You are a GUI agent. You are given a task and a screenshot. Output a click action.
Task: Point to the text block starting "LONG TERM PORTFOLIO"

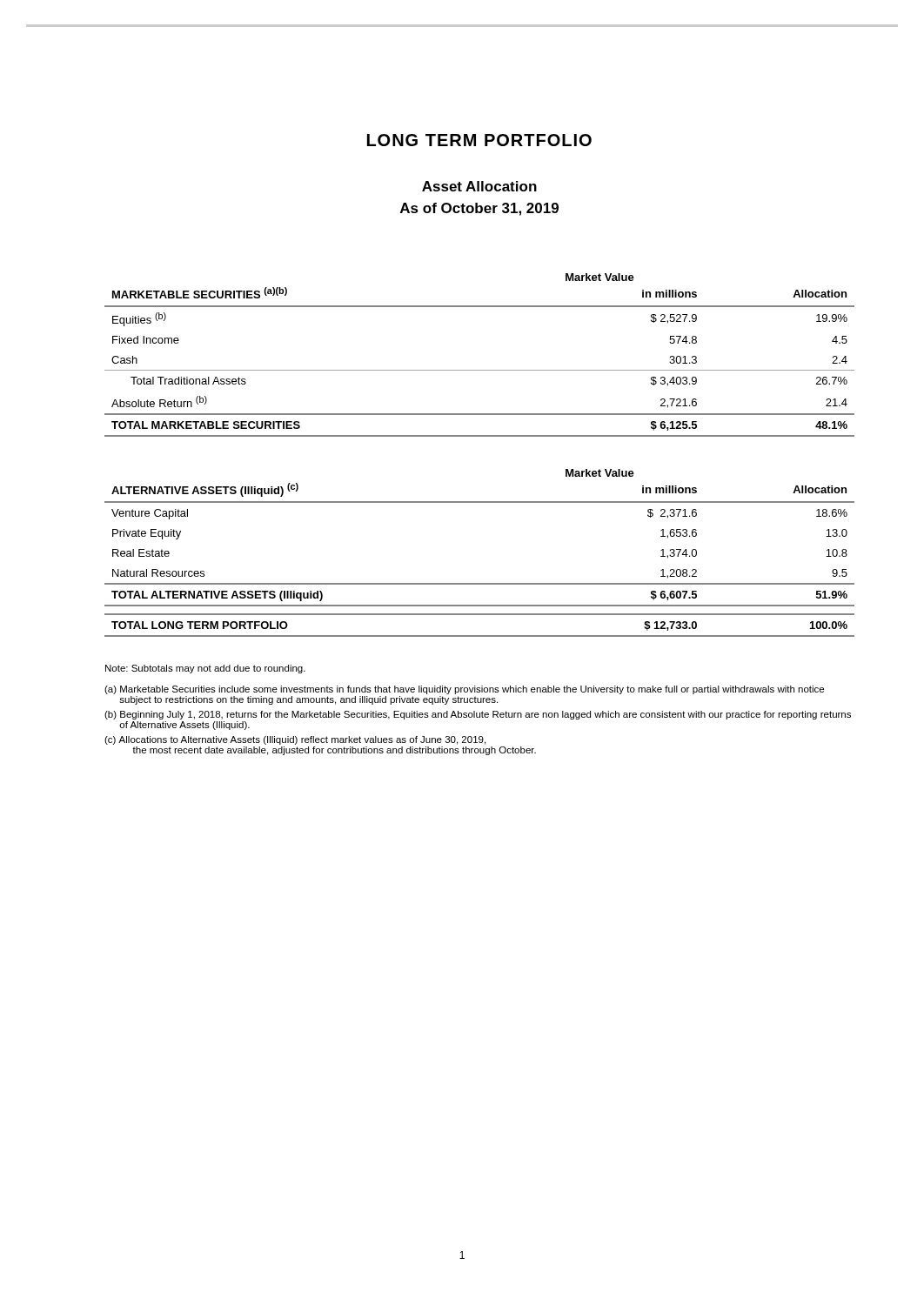point(479,140)
